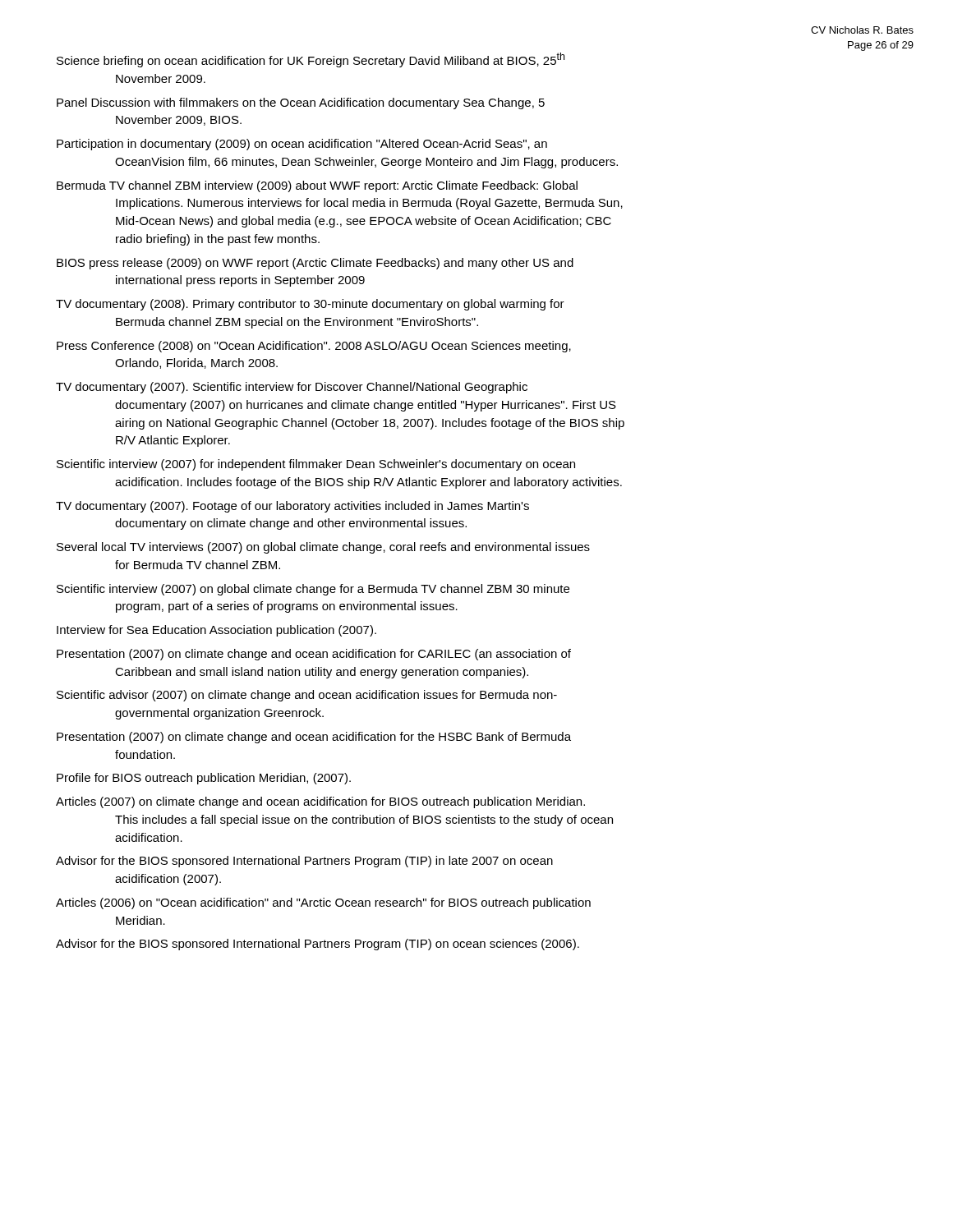953x1232 pixels.
Task: Find the block on this page that starts "Several local TV interviews (2007) on global climate"
Action: [476, 556]
